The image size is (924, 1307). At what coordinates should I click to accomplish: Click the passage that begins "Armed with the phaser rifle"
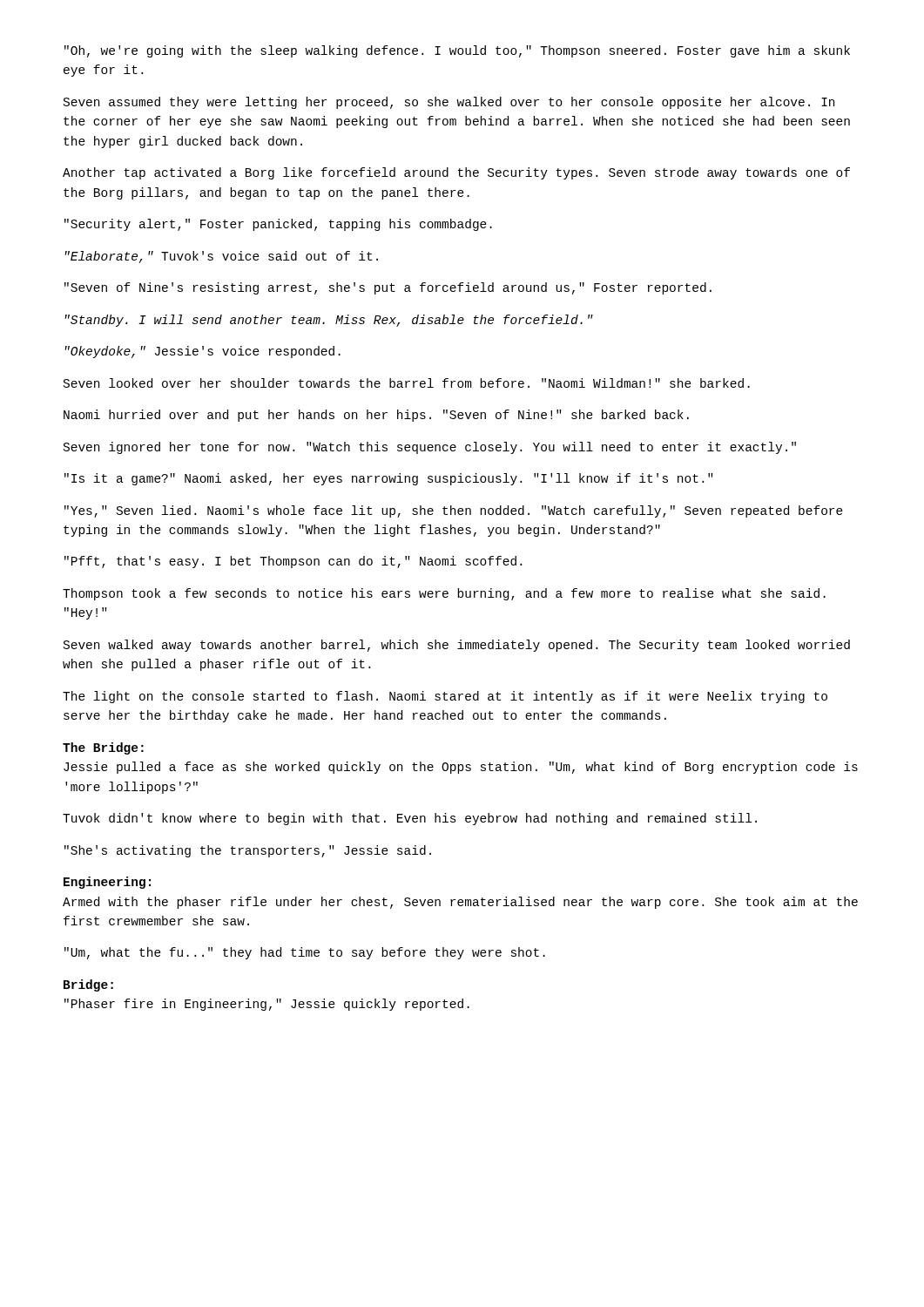pos(461,912)
